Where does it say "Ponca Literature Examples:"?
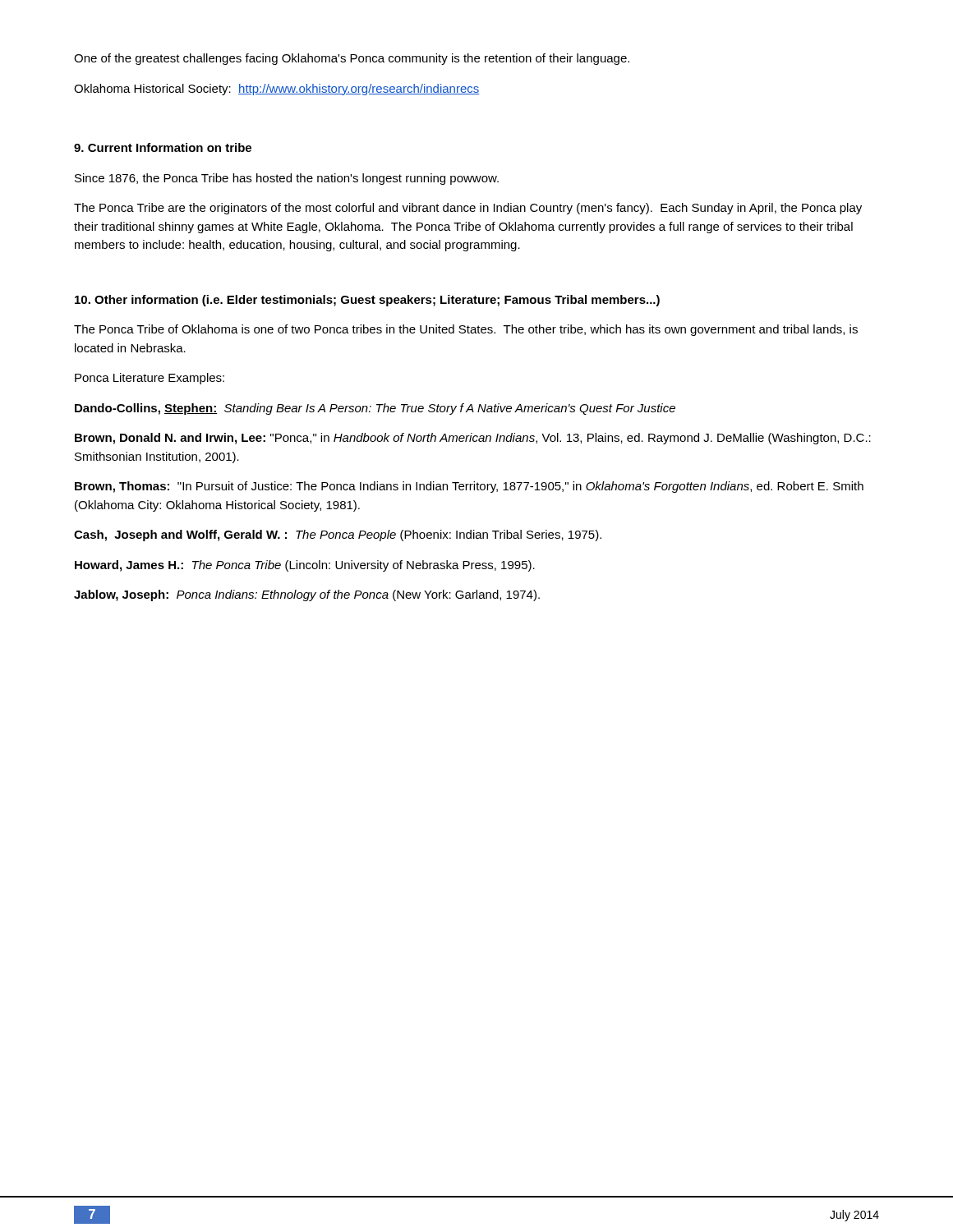The width and height of the screenshot is (953, 1232). pyautogui.click(x=150, y=377)
